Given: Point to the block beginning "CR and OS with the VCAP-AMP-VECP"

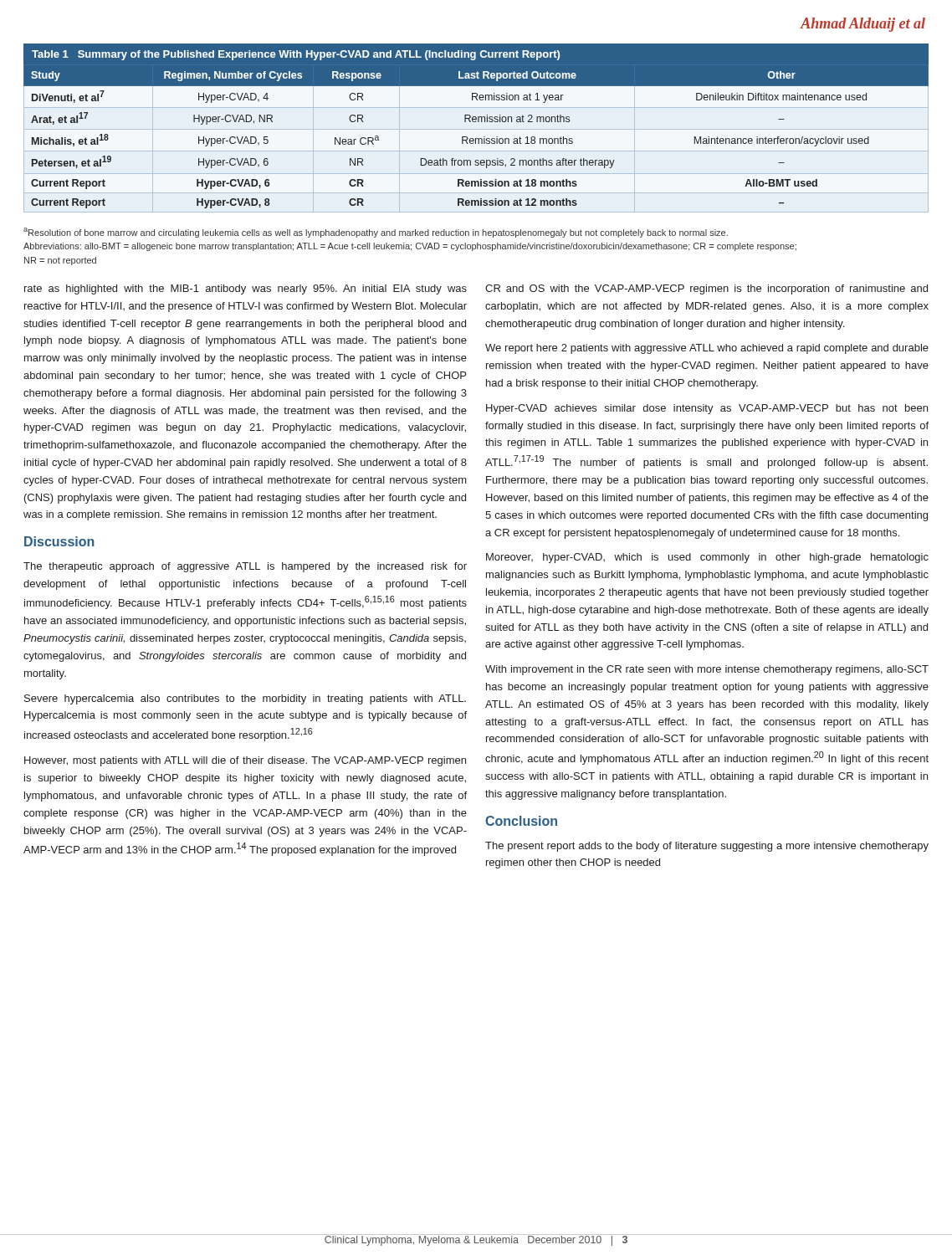Looking at the screenshot, I should [x=707, y=542].
